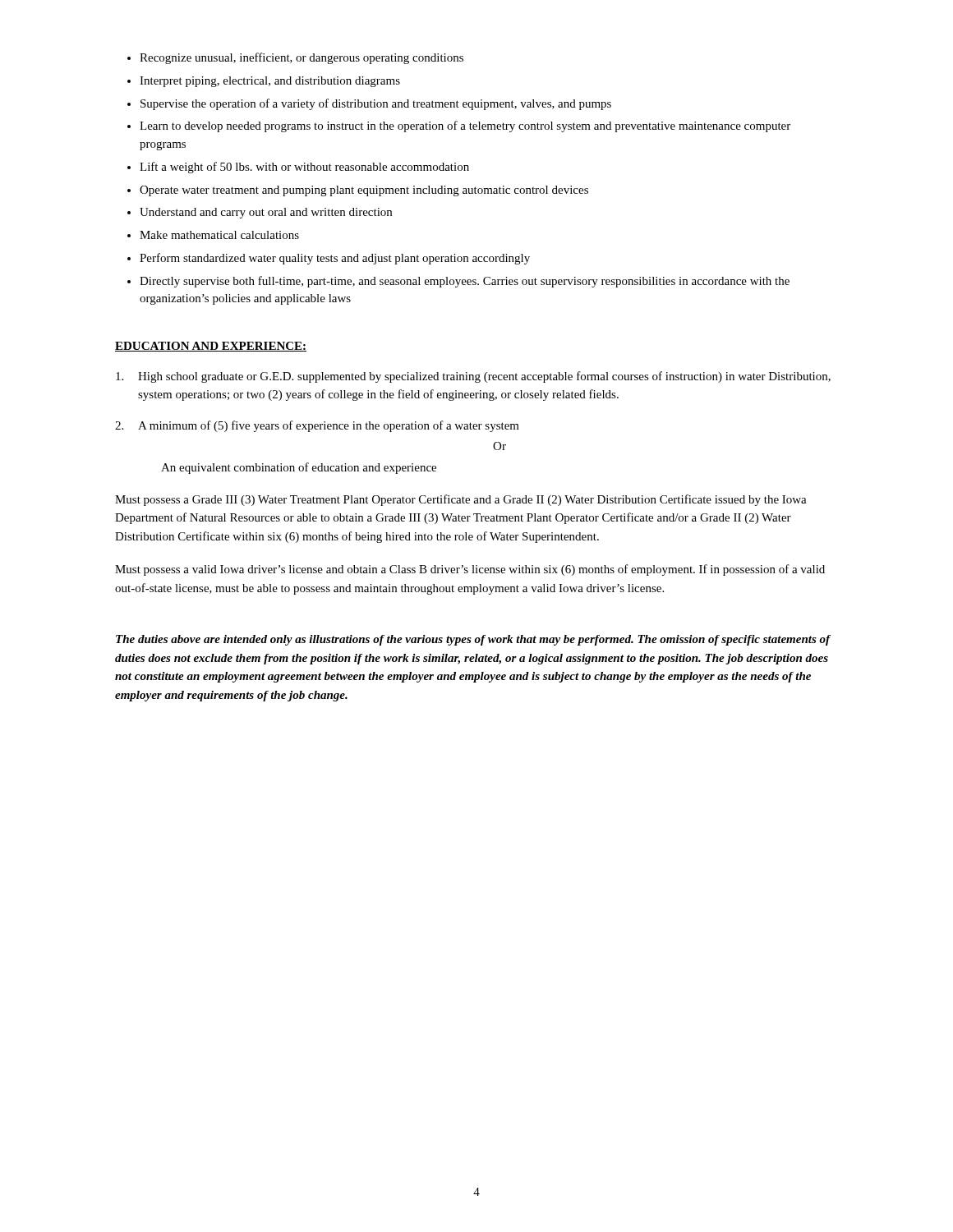The width and height of the screenshot is (953, 1232).
Task: Select the block starting "Understand and carry out oral and written"
Action: click(x=266, y=213)
